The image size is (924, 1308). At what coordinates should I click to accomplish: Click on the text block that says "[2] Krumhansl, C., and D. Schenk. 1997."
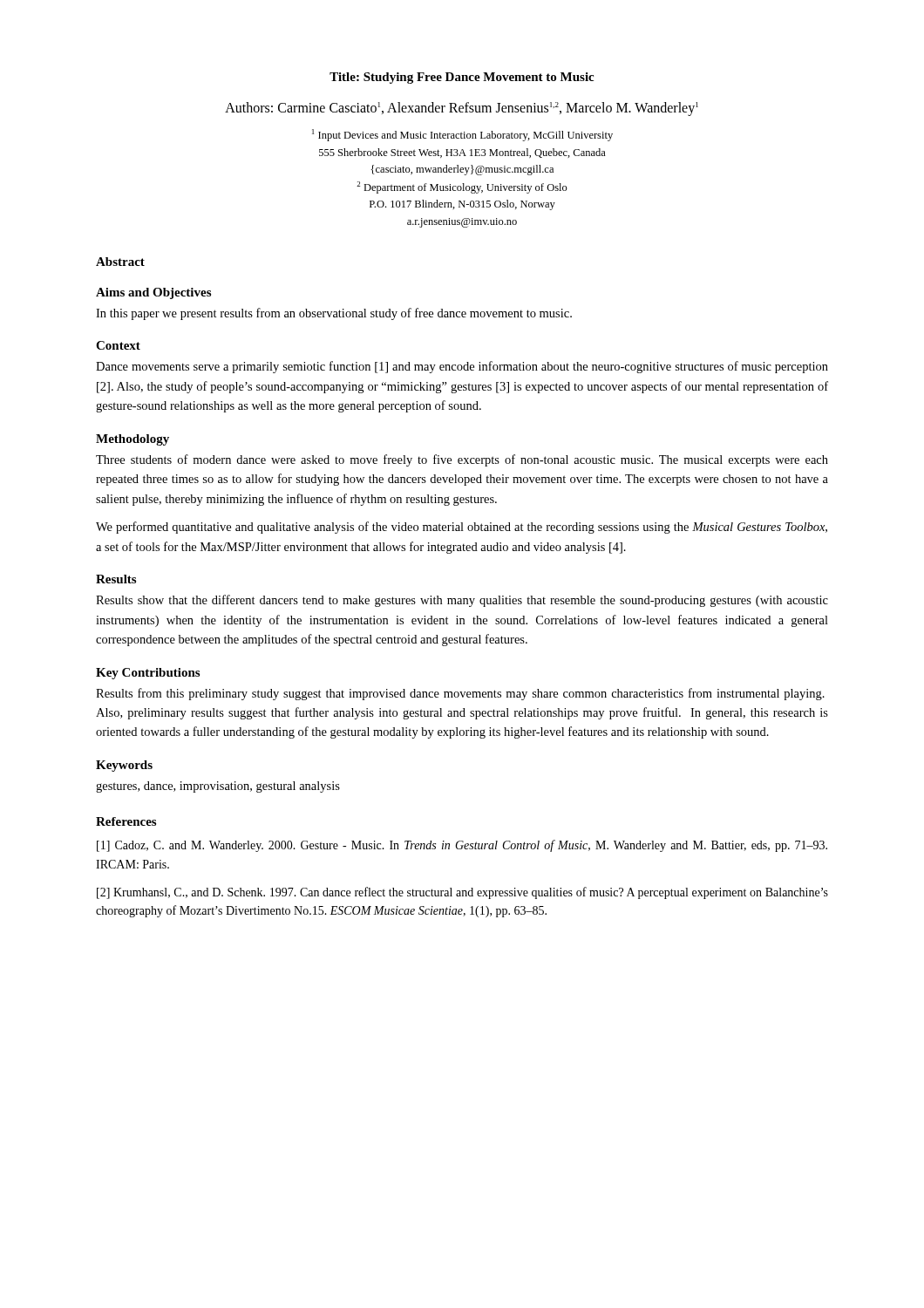462,902
